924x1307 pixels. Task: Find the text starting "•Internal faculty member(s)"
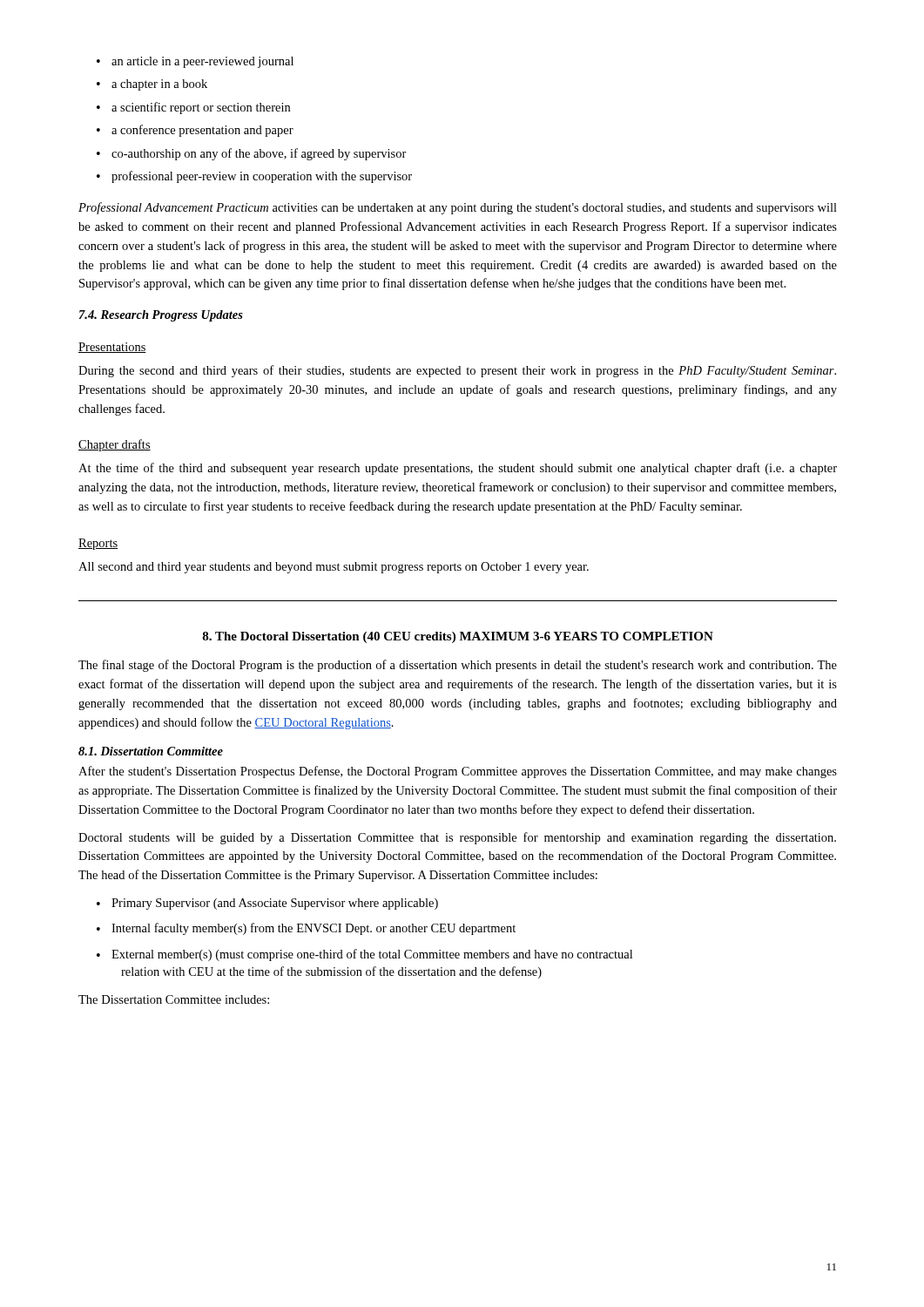pos(306,930)
